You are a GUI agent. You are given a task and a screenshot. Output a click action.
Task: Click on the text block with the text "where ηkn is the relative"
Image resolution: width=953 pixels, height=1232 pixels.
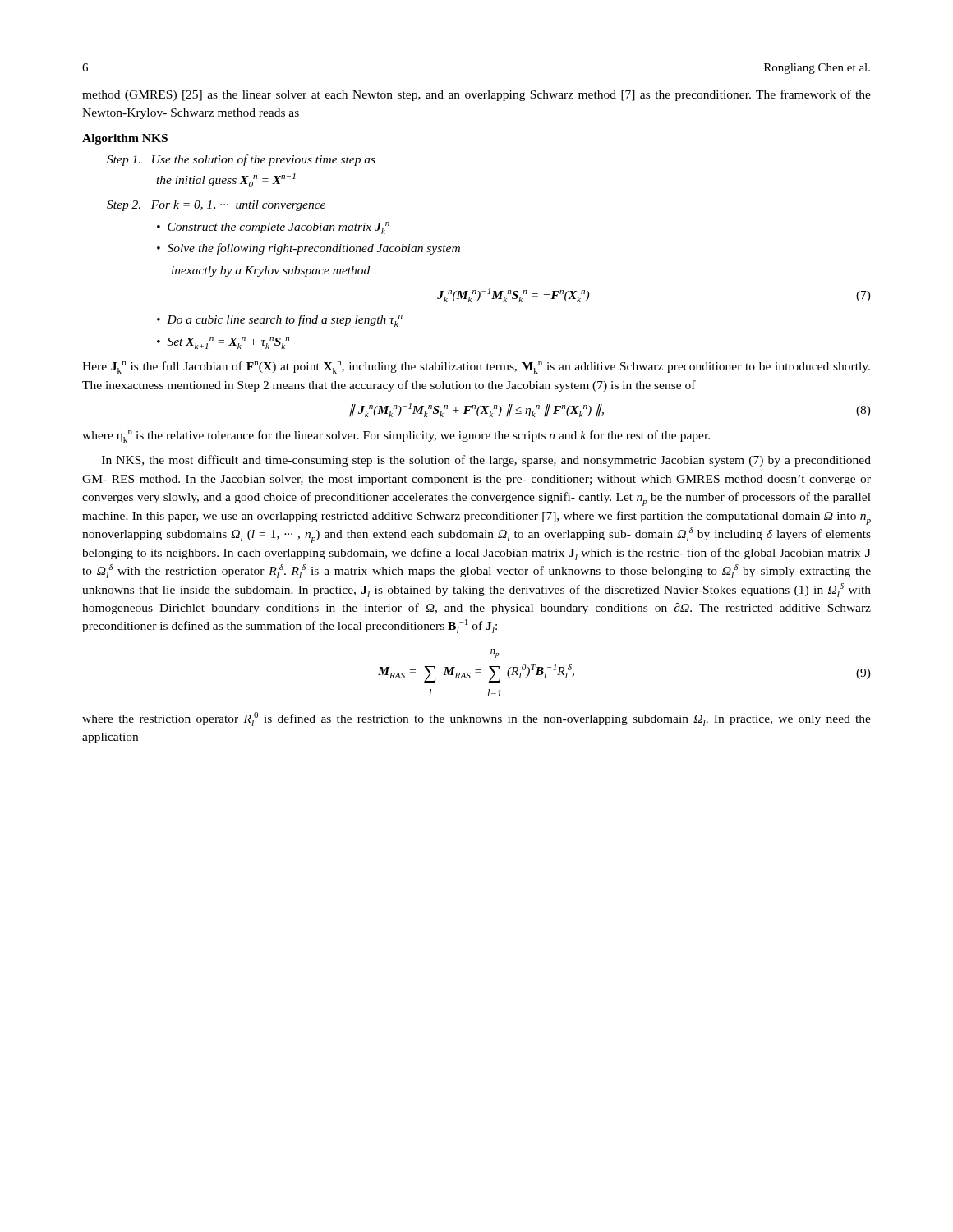(x=476, y=435)
